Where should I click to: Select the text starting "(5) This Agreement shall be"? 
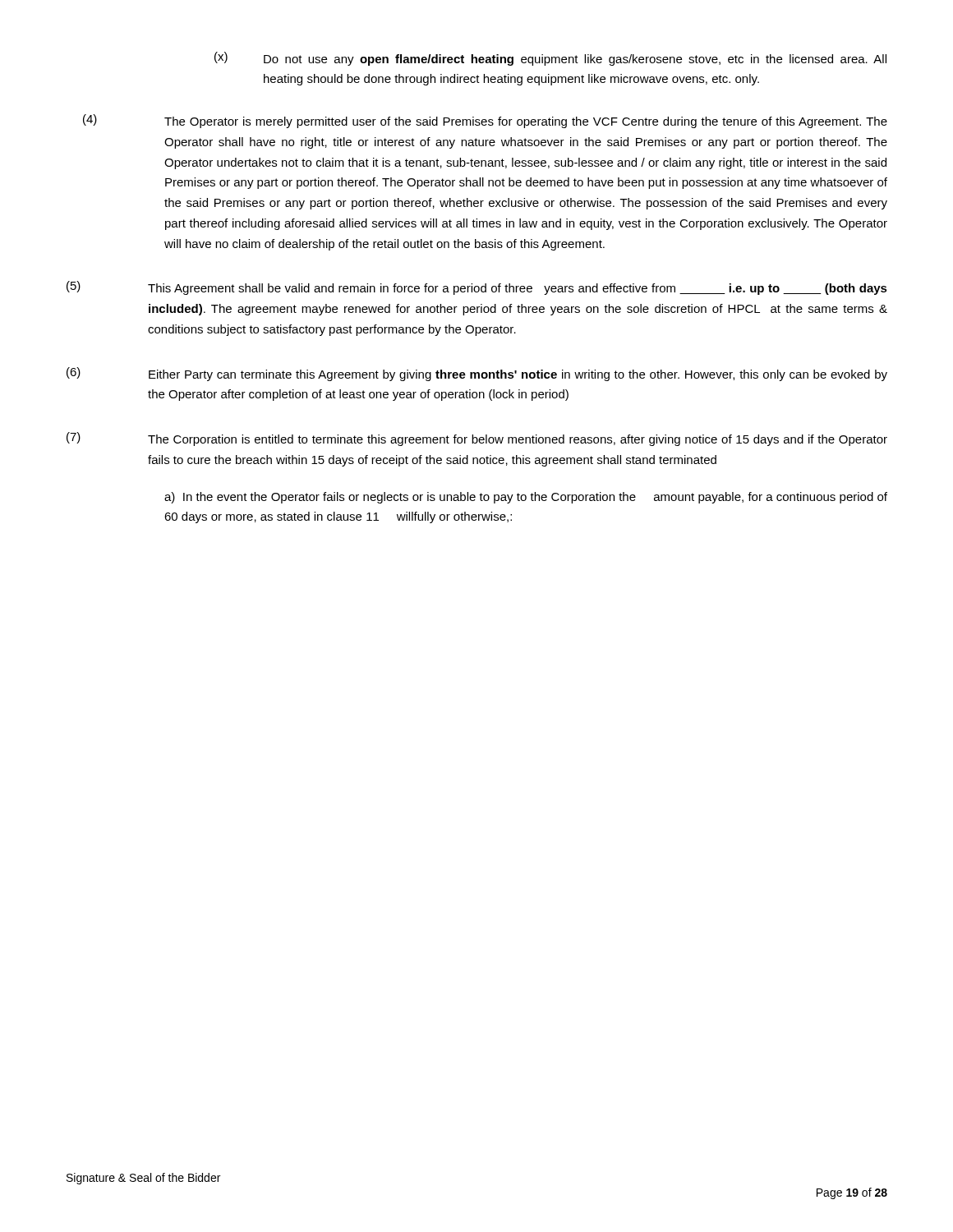tap(476, 309)
